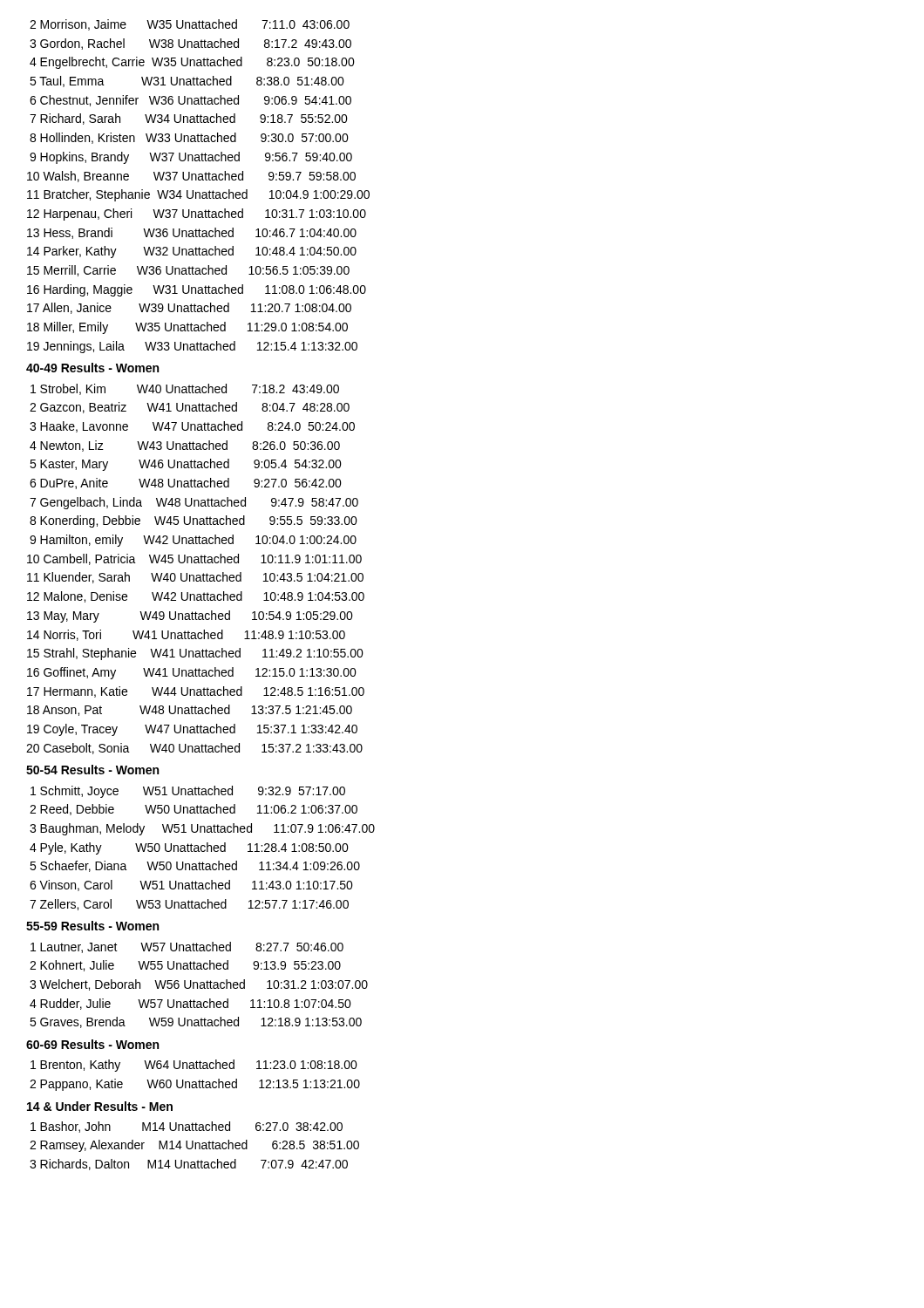Navigate to the element starting "3 Haake, Lavonne"
This screenshot has width=924, height=1308.
[191, 426]
